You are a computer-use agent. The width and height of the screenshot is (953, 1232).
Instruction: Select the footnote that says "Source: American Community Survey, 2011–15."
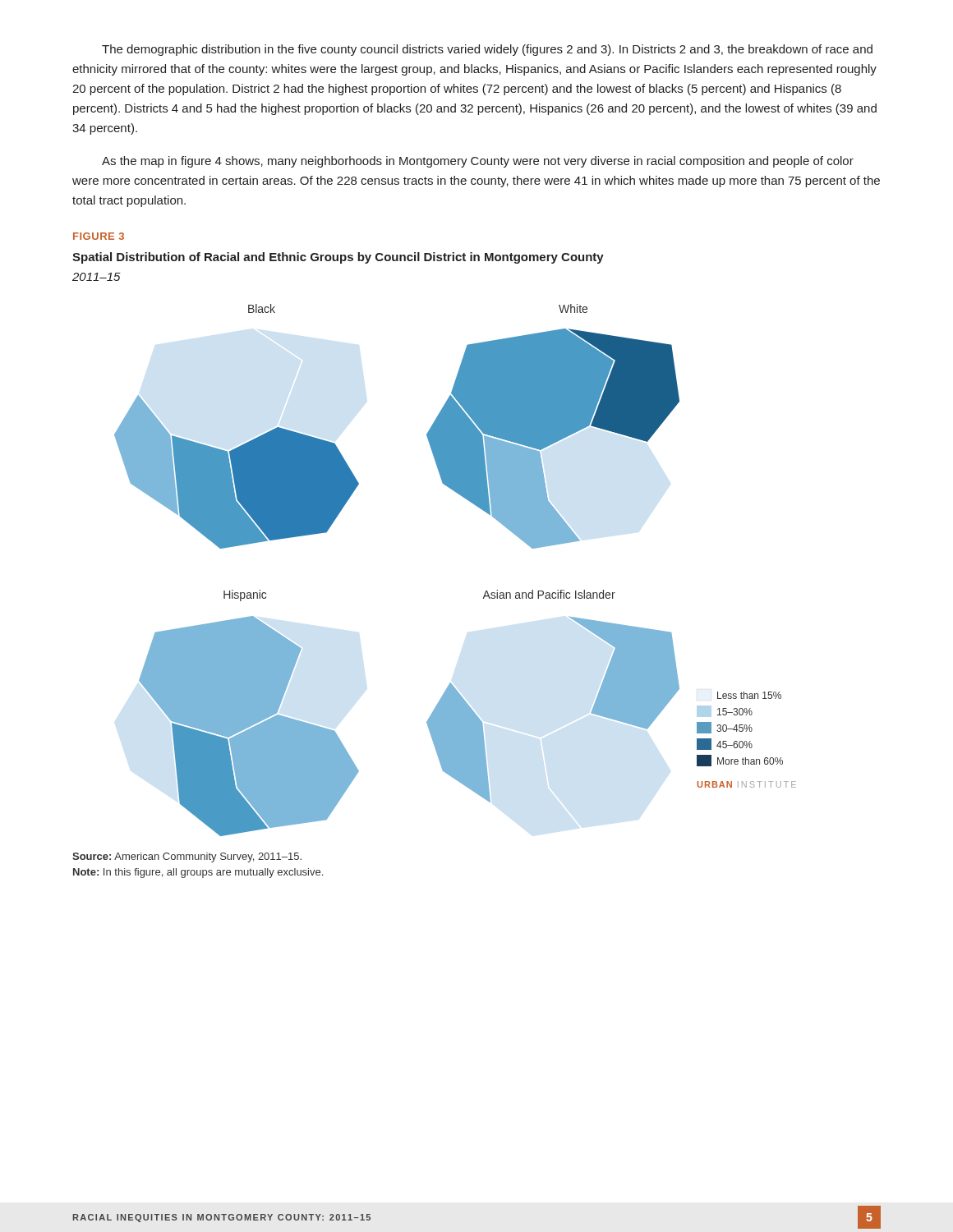tap(187, 857)
